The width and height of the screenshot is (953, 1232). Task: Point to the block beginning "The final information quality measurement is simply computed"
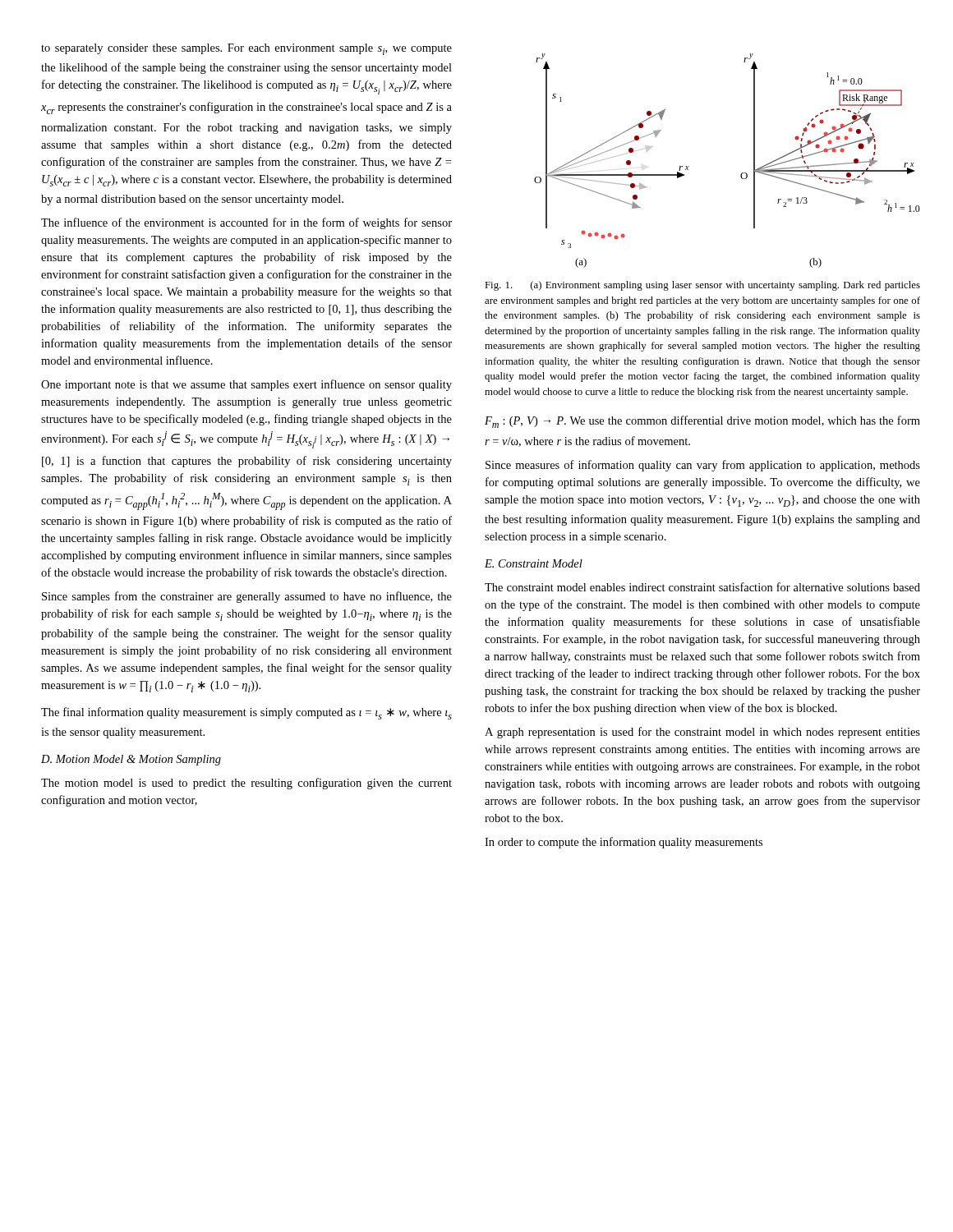point(246,722)
